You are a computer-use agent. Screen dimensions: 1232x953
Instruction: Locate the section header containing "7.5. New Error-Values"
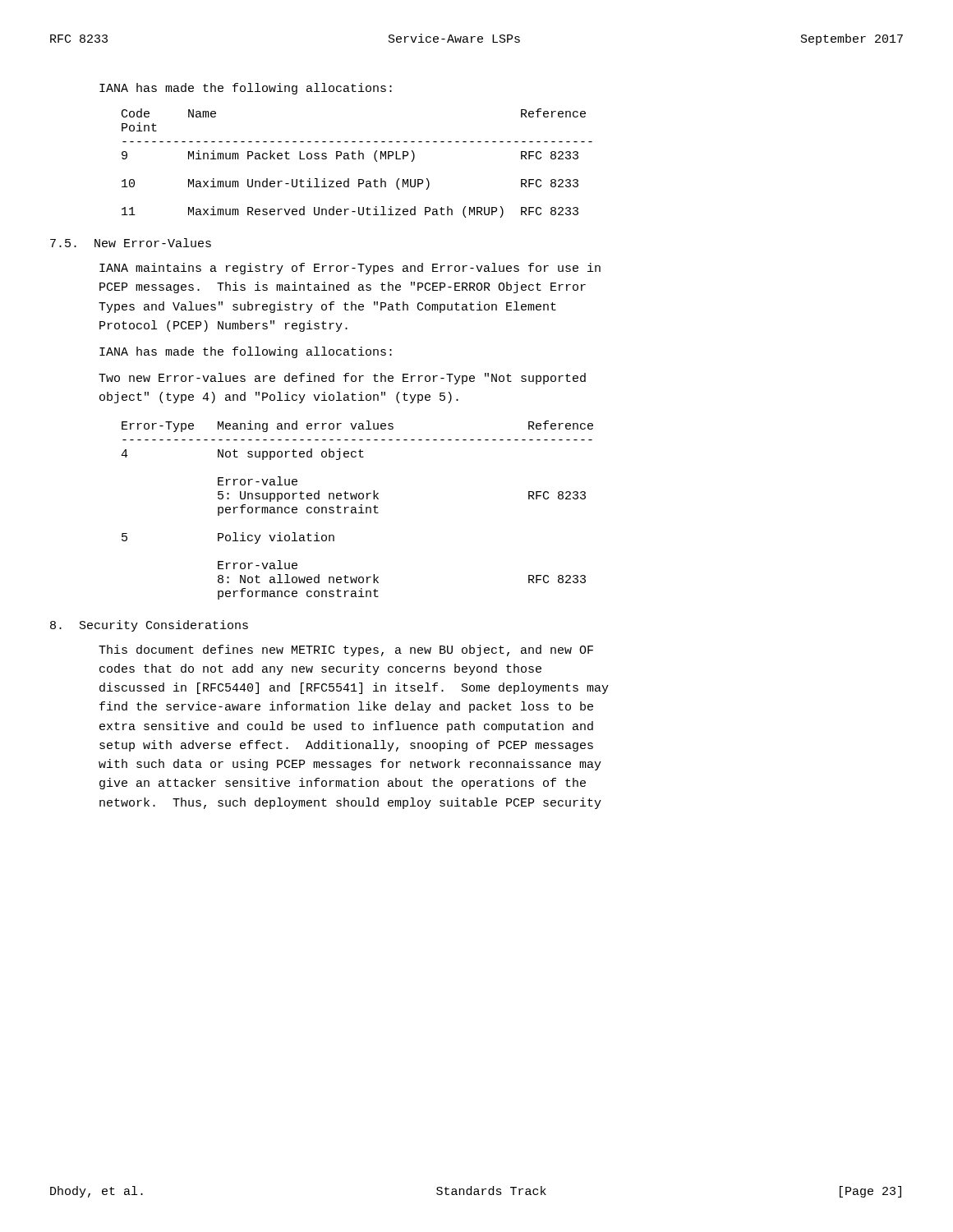[131, 244]
